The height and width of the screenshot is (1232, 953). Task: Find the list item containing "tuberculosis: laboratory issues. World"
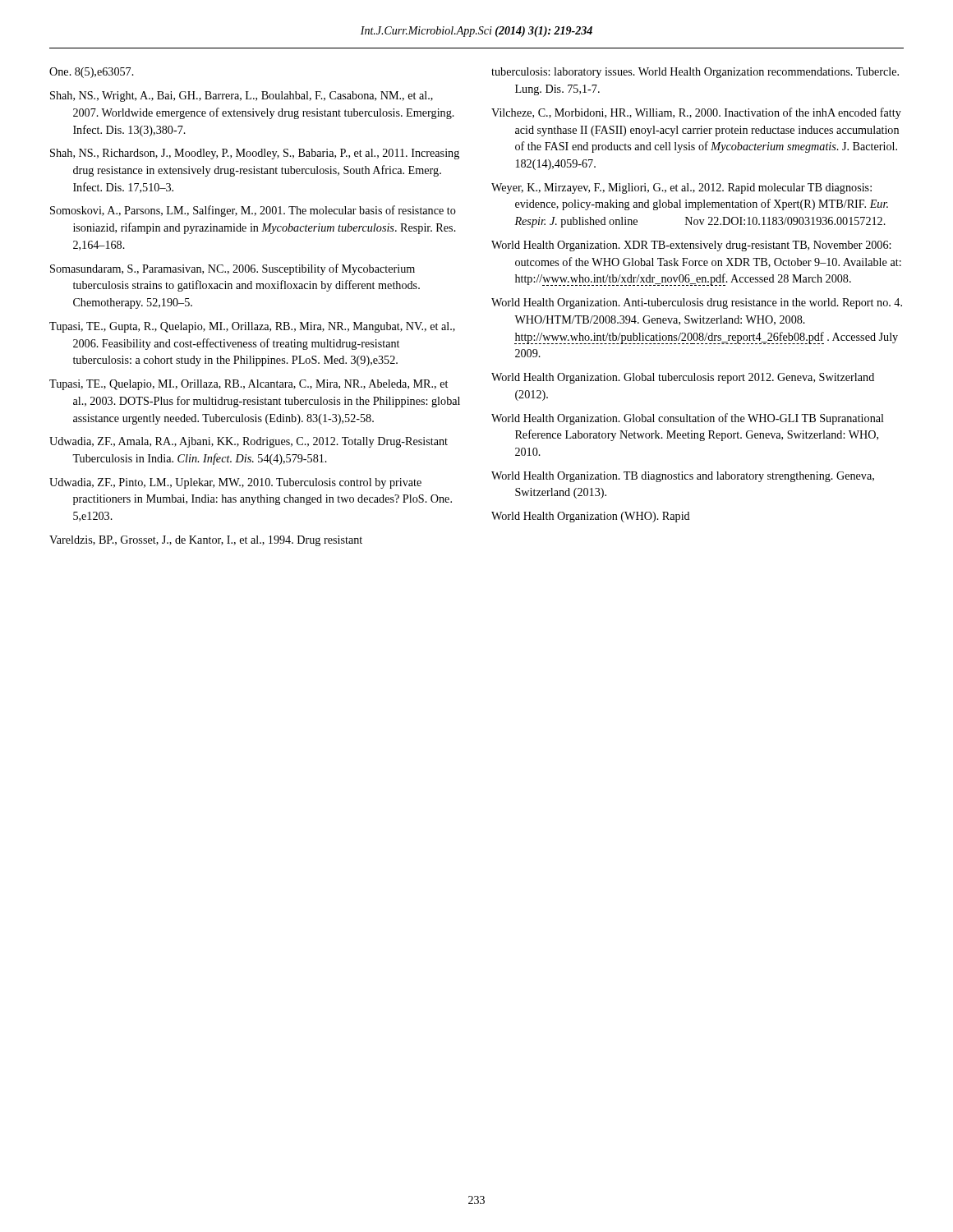coord(695,80)
